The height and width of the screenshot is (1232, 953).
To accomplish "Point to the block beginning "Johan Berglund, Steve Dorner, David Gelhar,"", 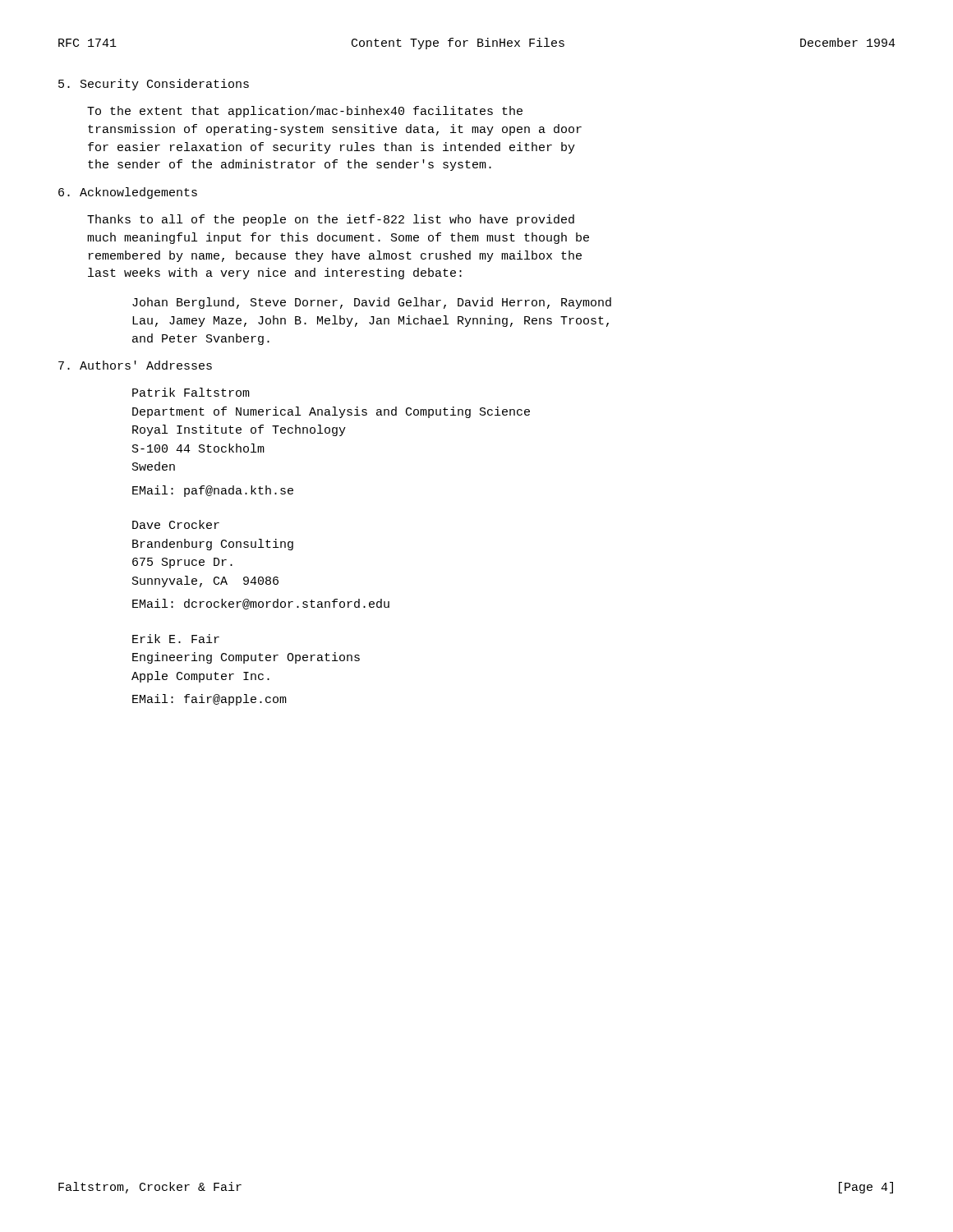I will 372,321.
